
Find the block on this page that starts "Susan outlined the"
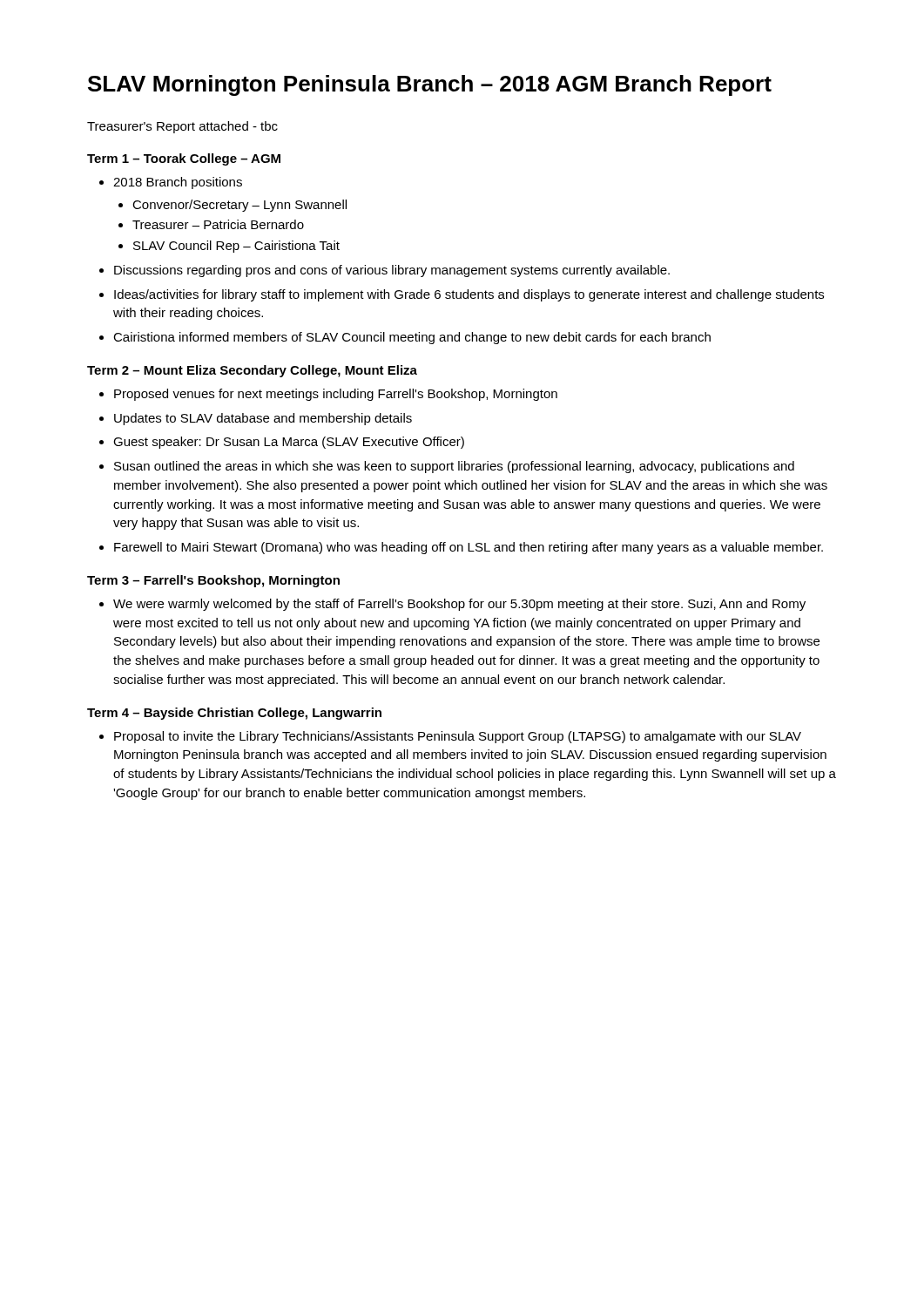(x=470, y=494)
